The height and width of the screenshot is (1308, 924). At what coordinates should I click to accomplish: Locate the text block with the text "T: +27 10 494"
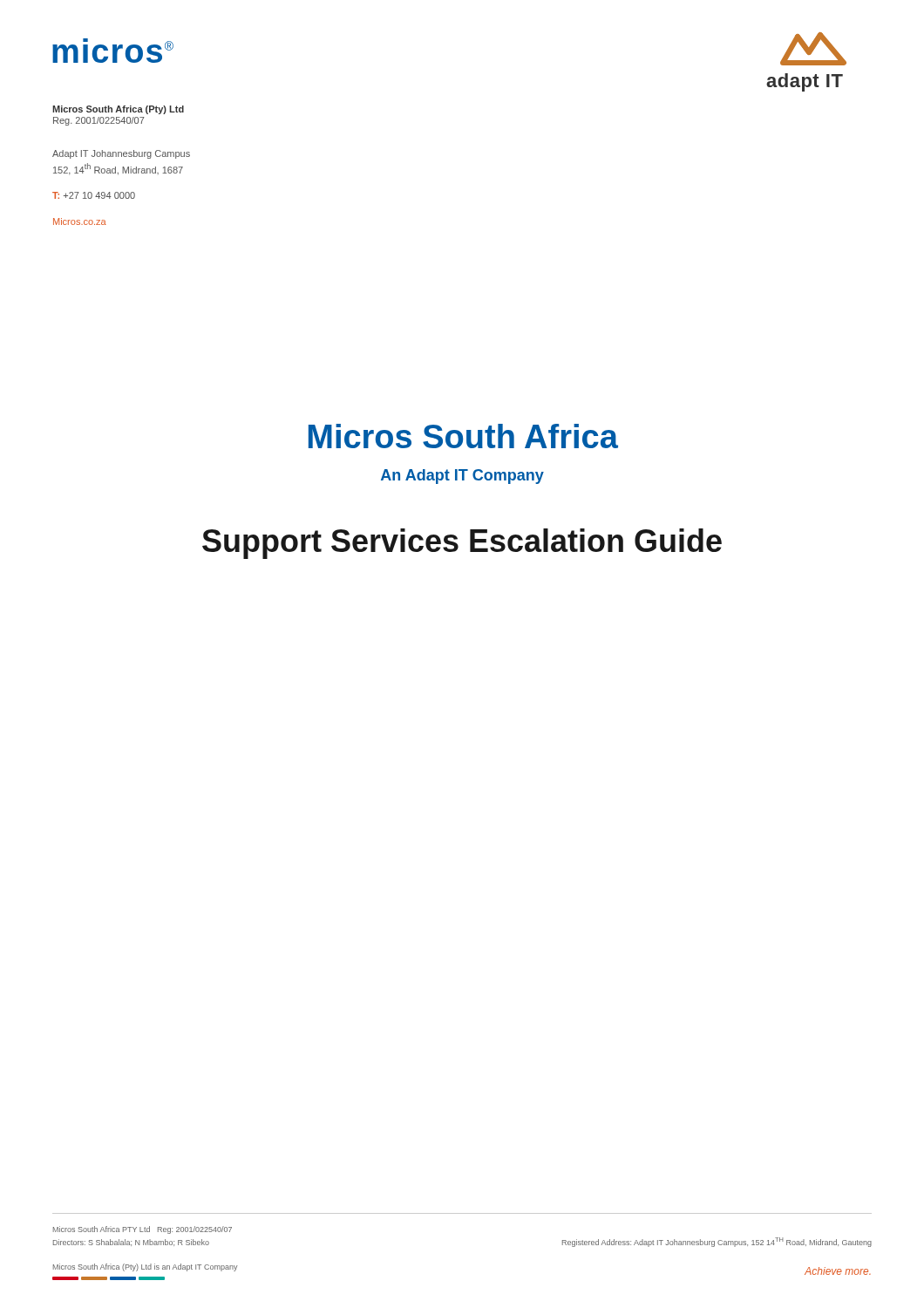click(94, 195)
